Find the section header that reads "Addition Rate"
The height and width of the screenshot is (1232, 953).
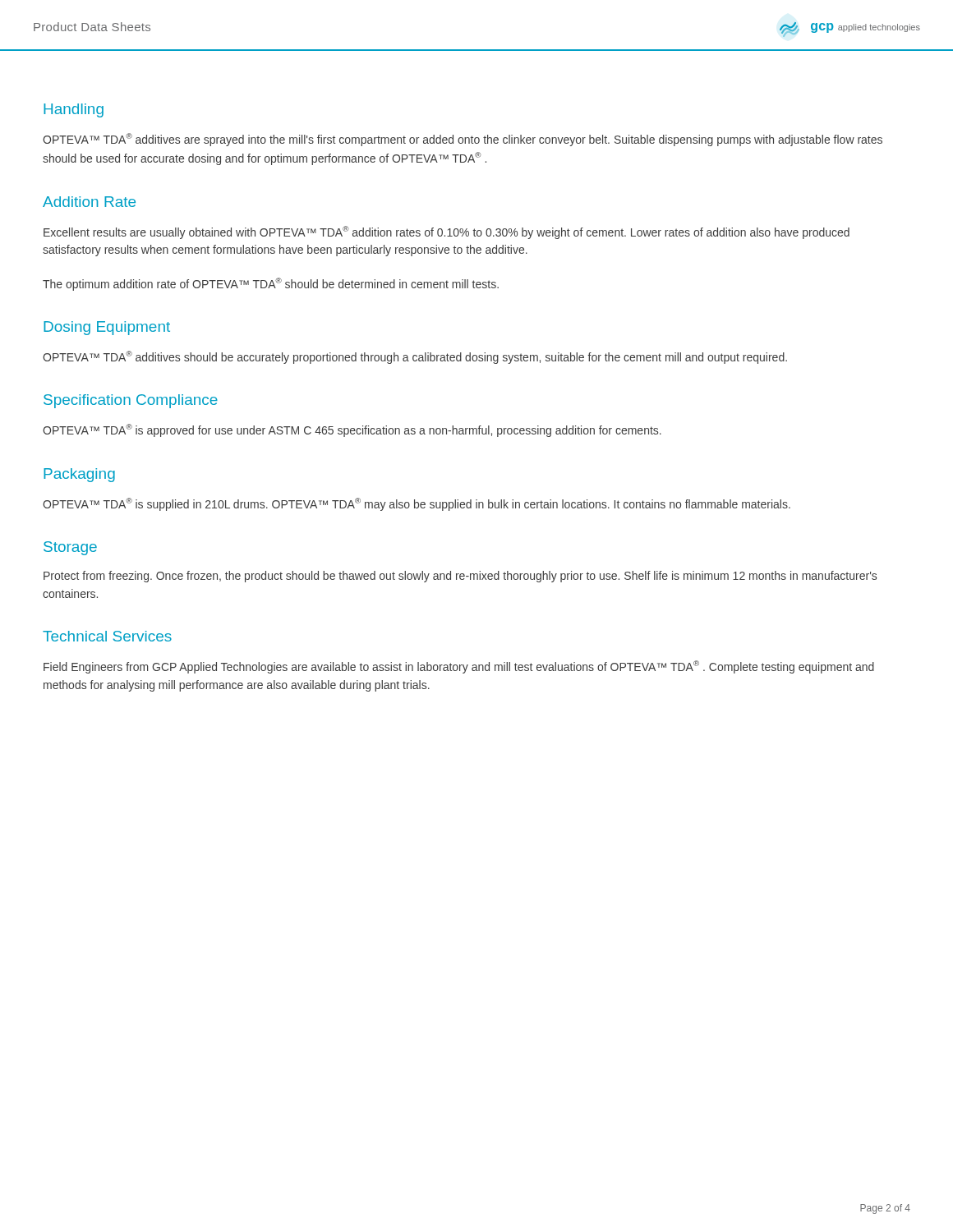tap(90, 201)
